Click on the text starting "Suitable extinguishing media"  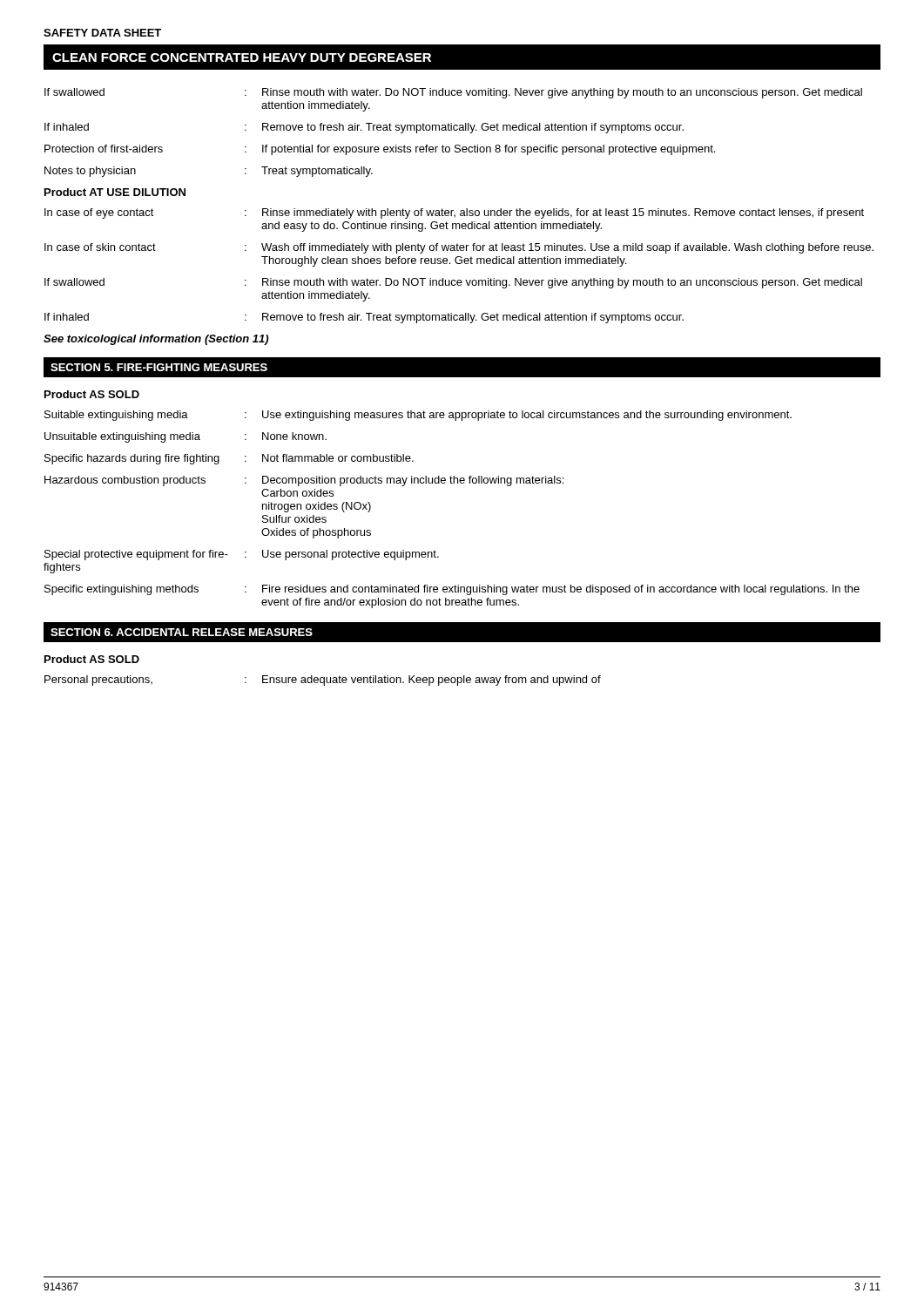pyautogui.click(x=462, y=414)
